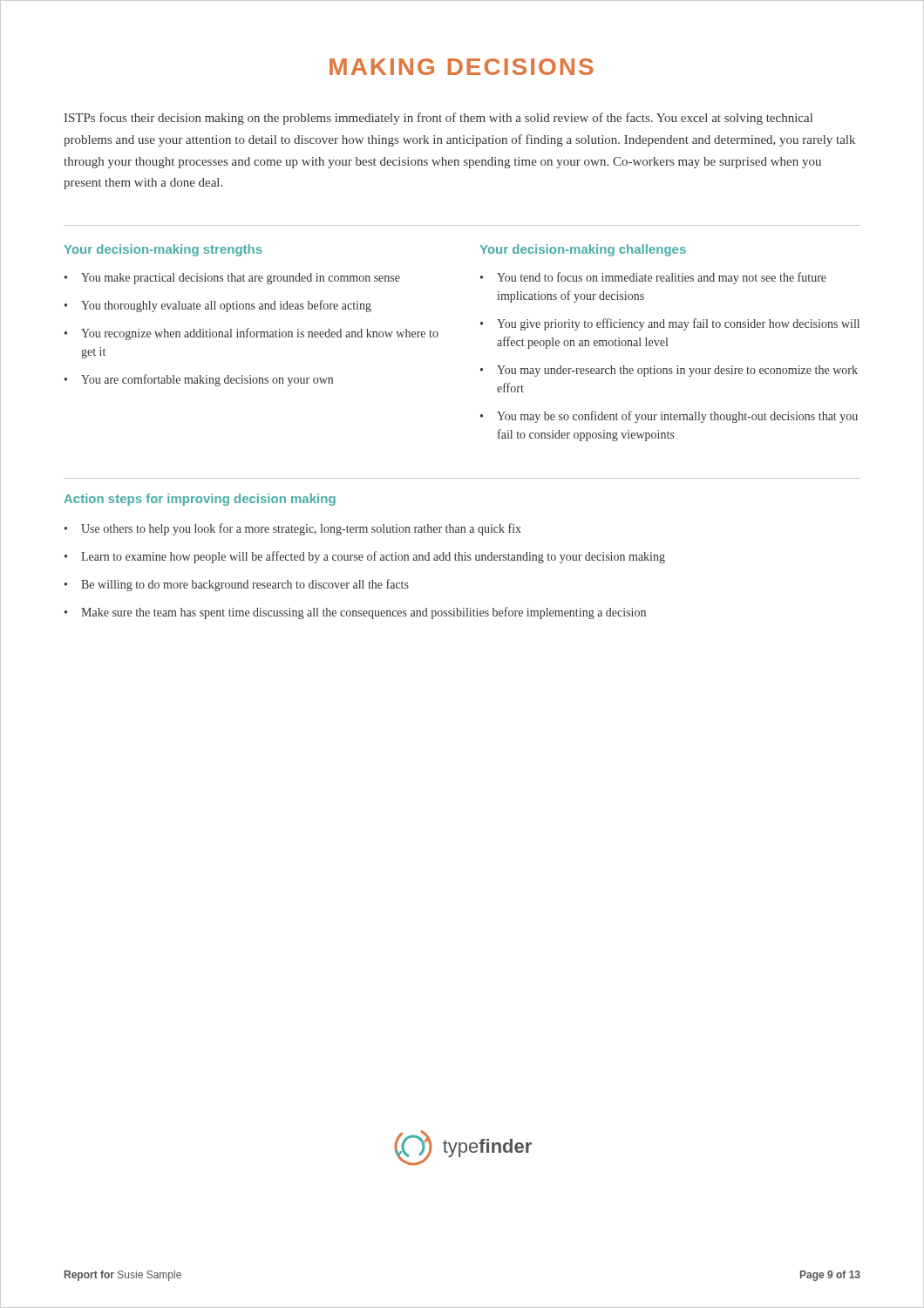924x1308 pixels.
Task: Locate the list item that says "• You tend to focus on immediate realities"
Action: pos(670,287)
